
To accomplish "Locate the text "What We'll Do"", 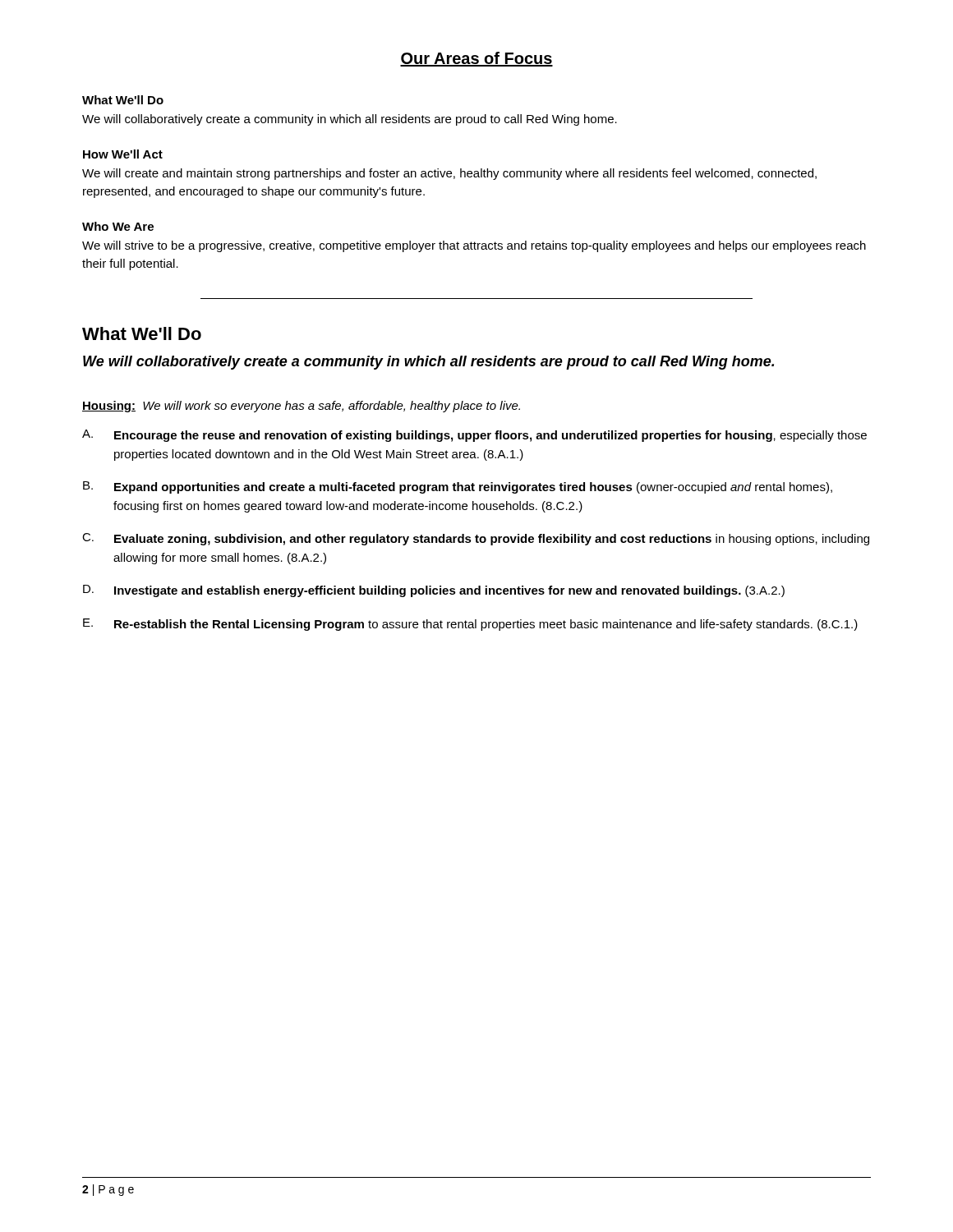I will coord(123,100).
